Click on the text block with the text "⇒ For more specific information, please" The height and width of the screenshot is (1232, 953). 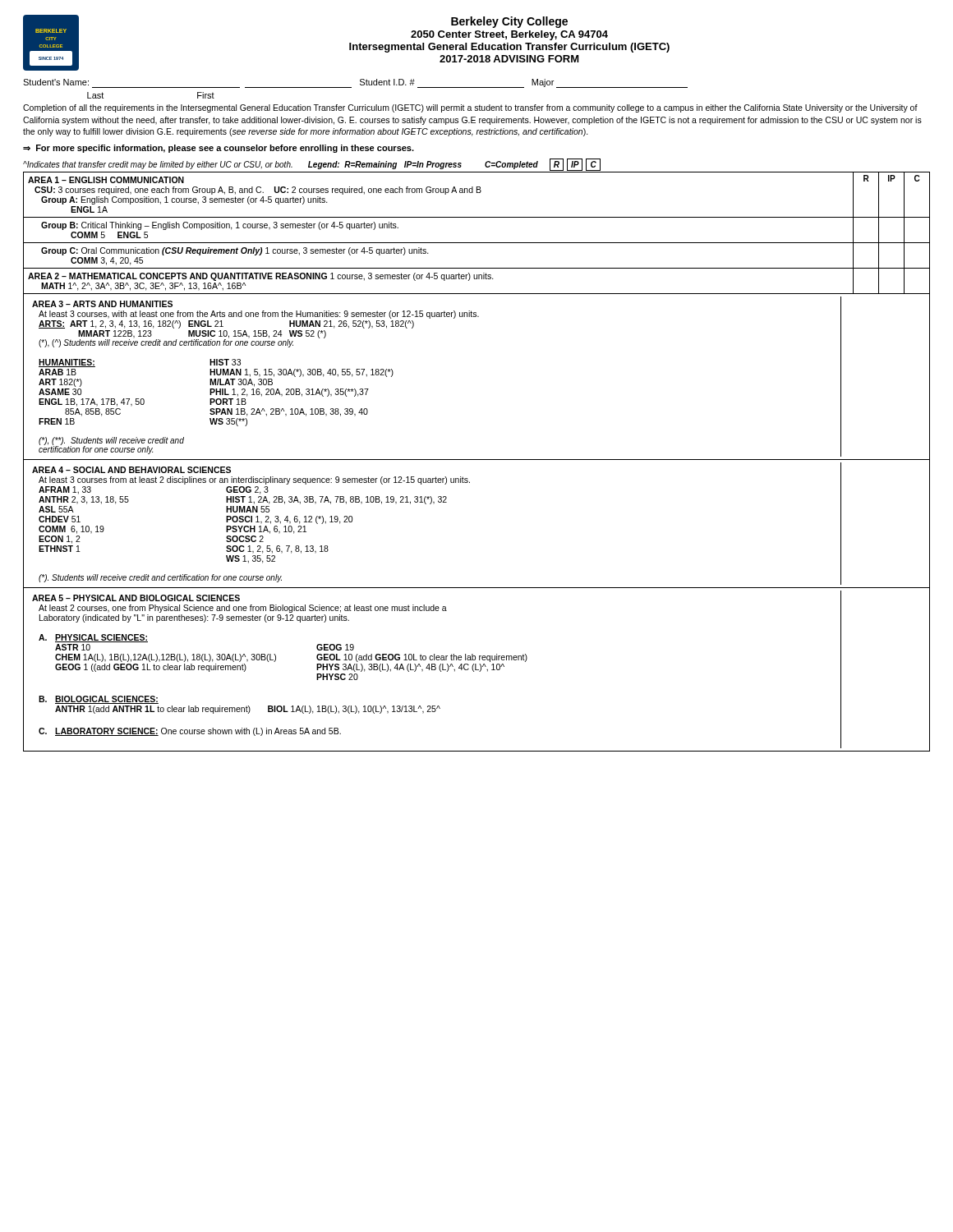219,148
